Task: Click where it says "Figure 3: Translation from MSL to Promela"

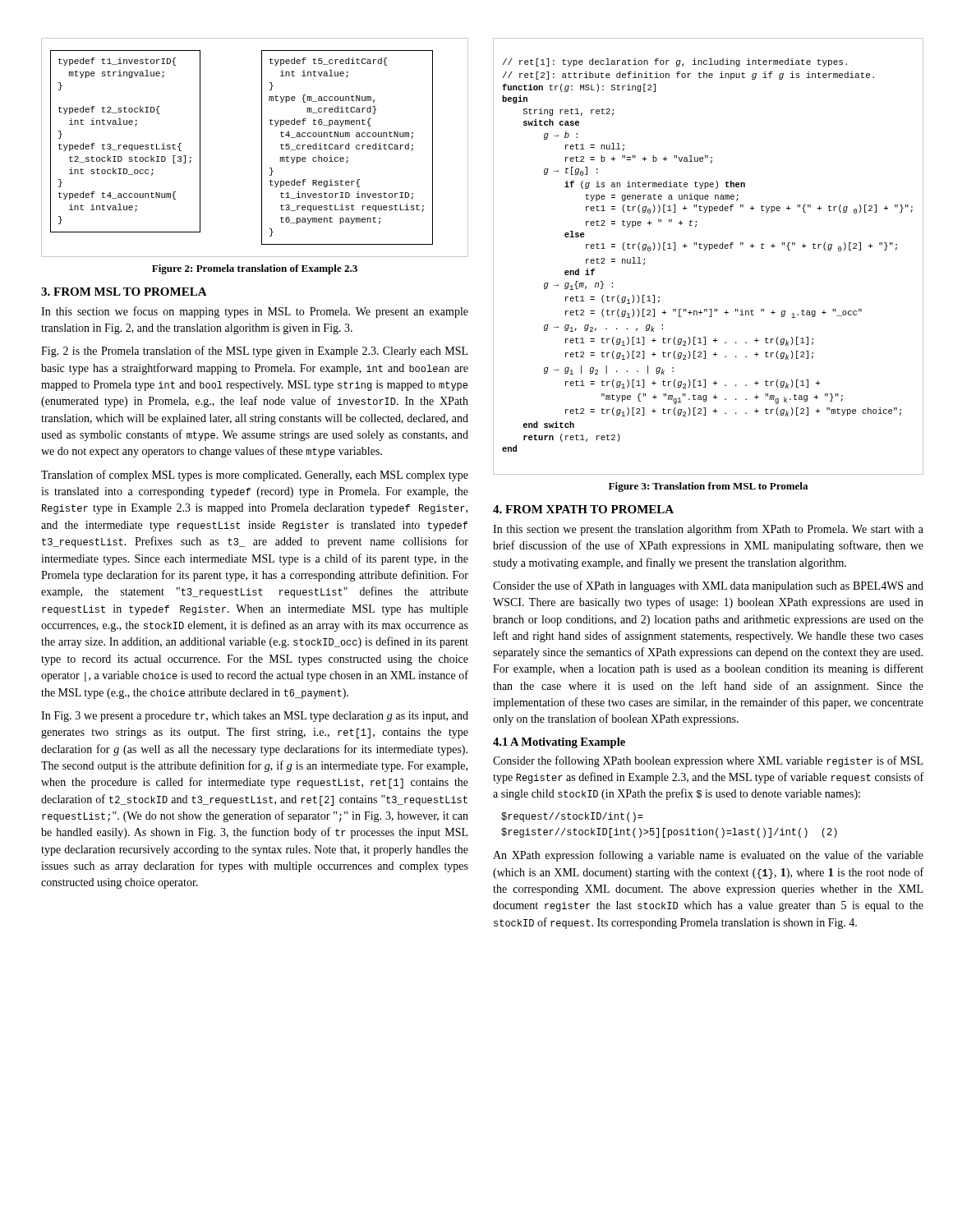Action: point(708,486)
